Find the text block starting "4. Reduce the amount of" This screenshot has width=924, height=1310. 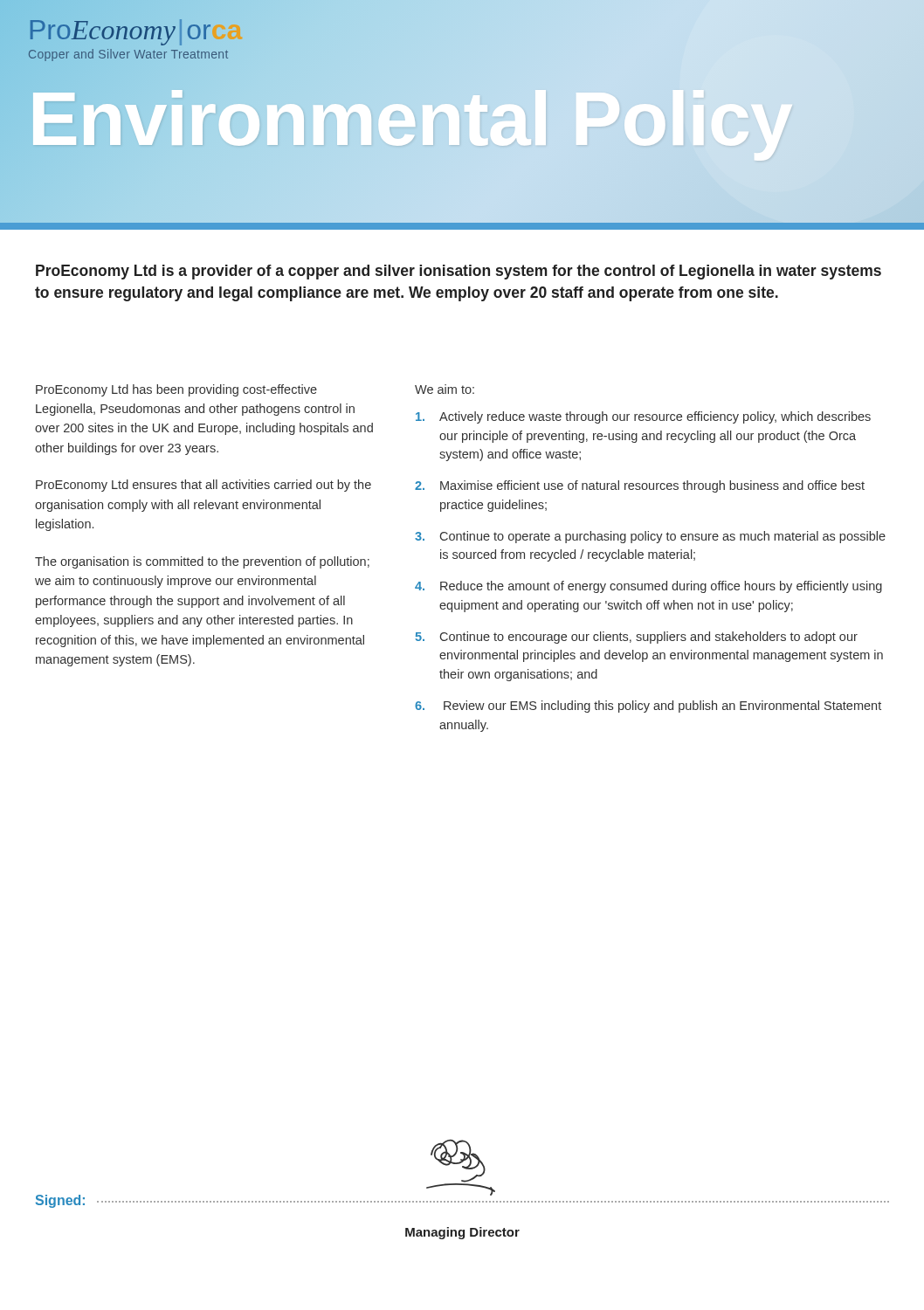tap(652, 596)
